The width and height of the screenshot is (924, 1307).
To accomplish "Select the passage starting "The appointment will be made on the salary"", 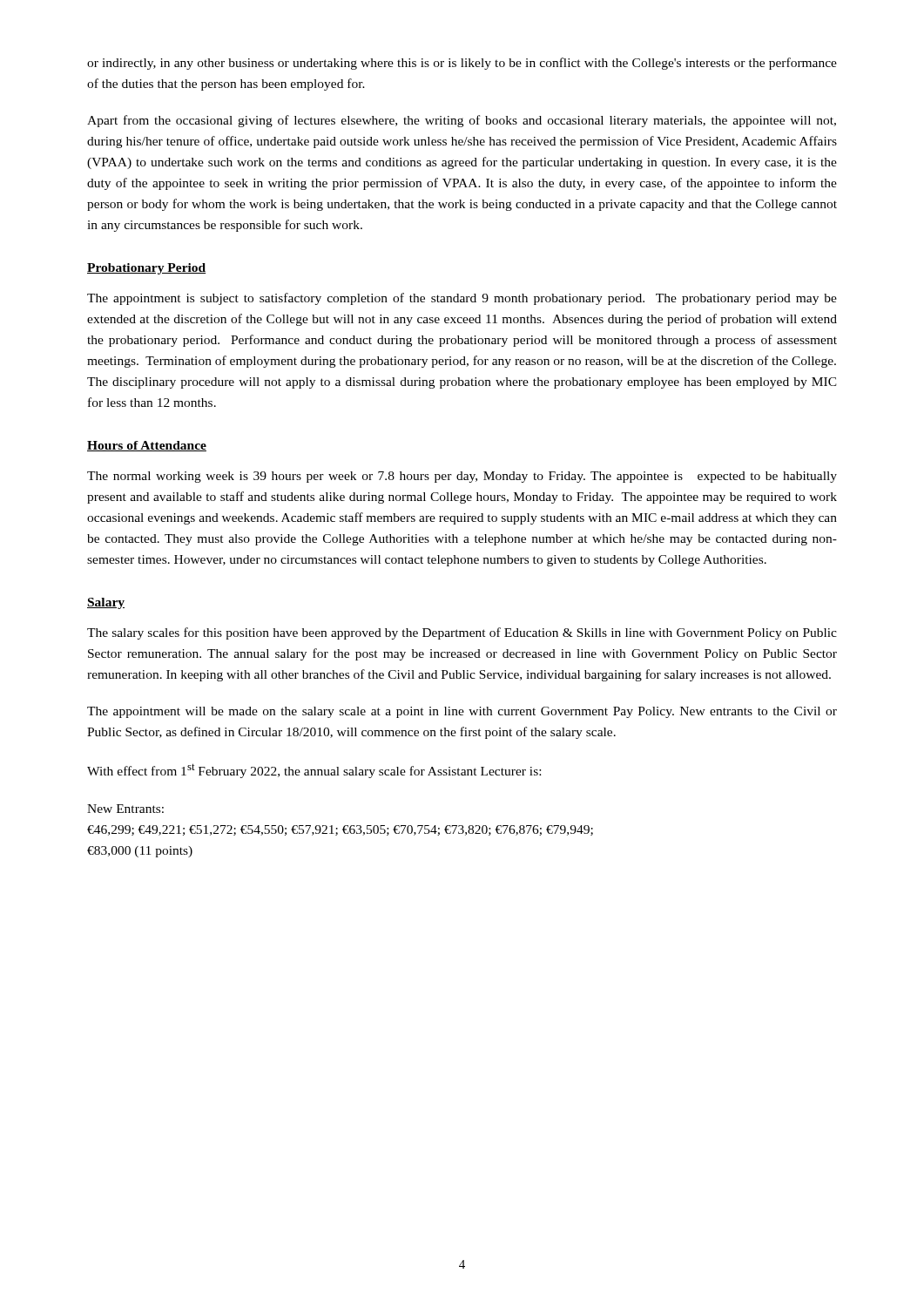I will pos(462,721).
